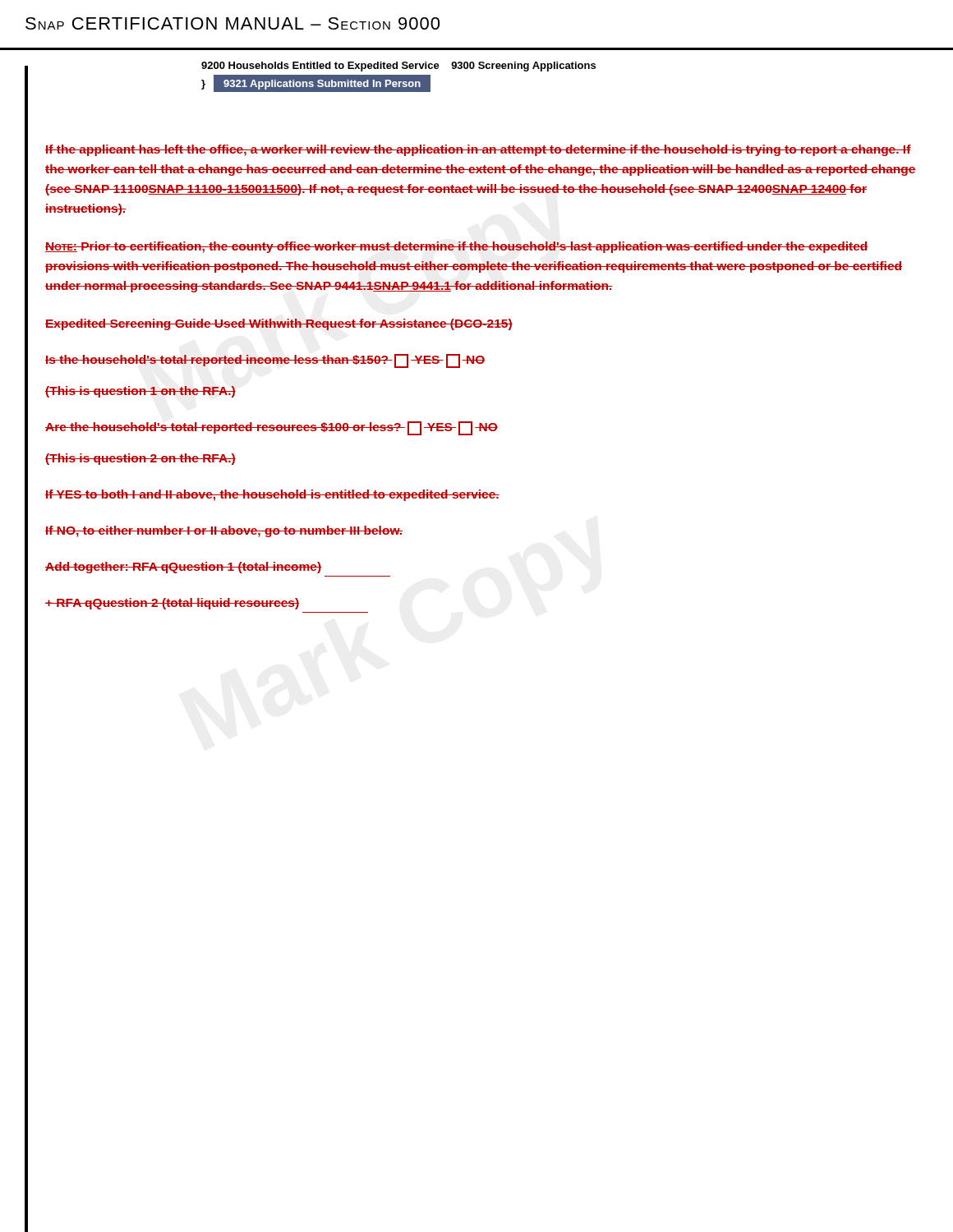The height and width of the screenshot is (1232, 953).
Task: Point to the block starting "Are the household's"
Action: 271,427
